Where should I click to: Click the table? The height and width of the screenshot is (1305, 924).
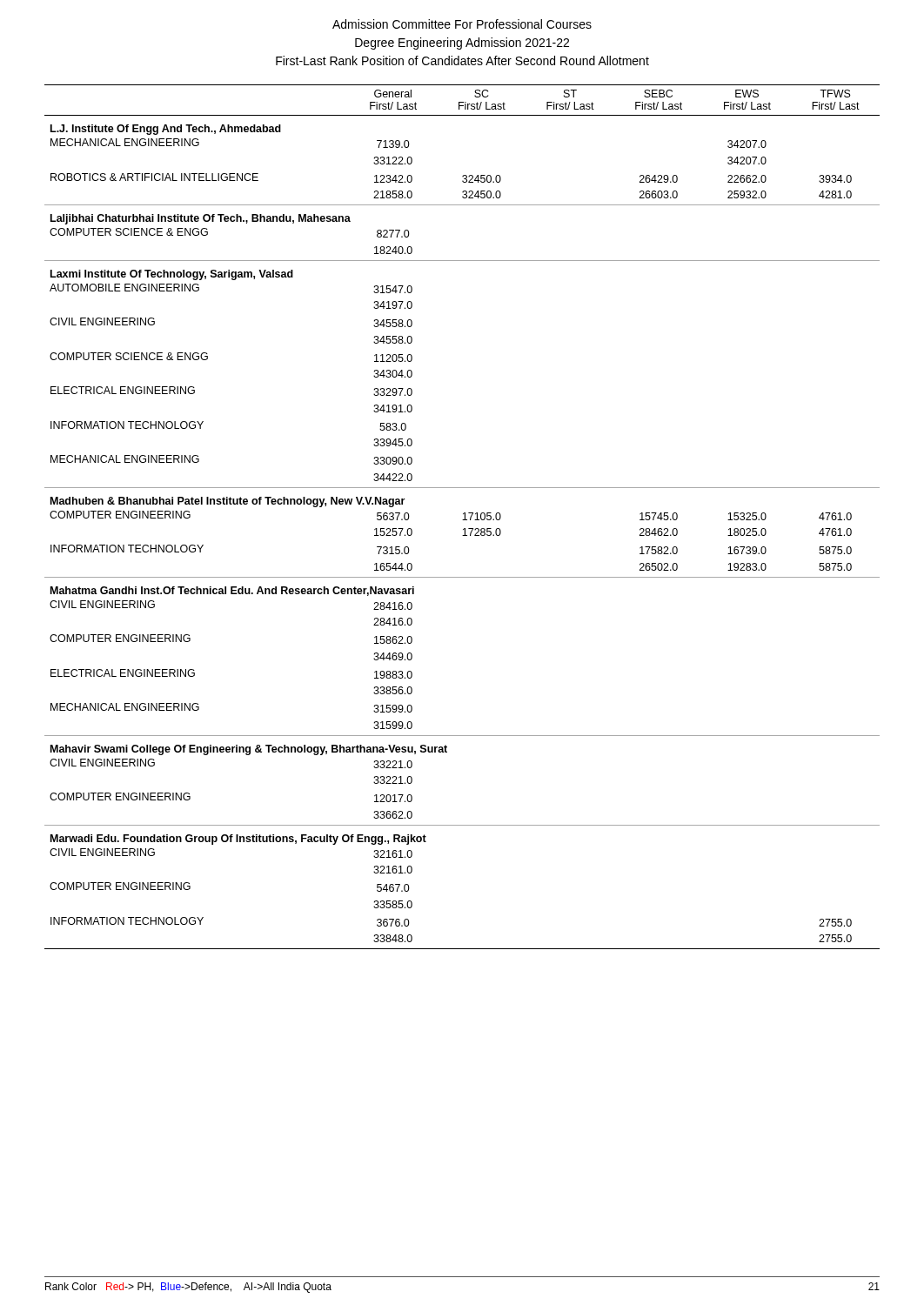pyautogui.click(x=462, y=517)
